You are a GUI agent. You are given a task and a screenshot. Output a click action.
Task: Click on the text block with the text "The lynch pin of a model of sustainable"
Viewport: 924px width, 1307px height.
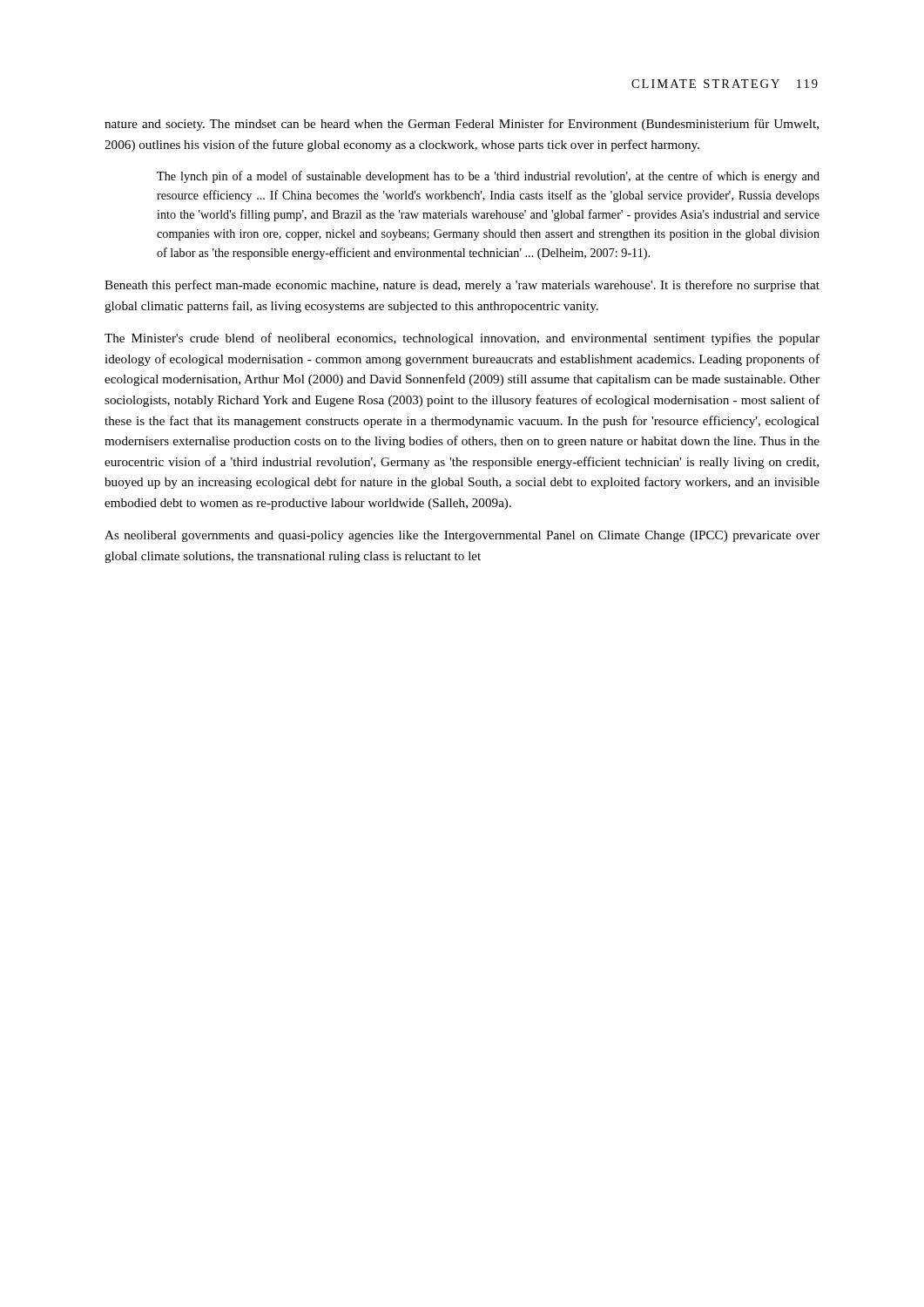(x=488, y=214)
